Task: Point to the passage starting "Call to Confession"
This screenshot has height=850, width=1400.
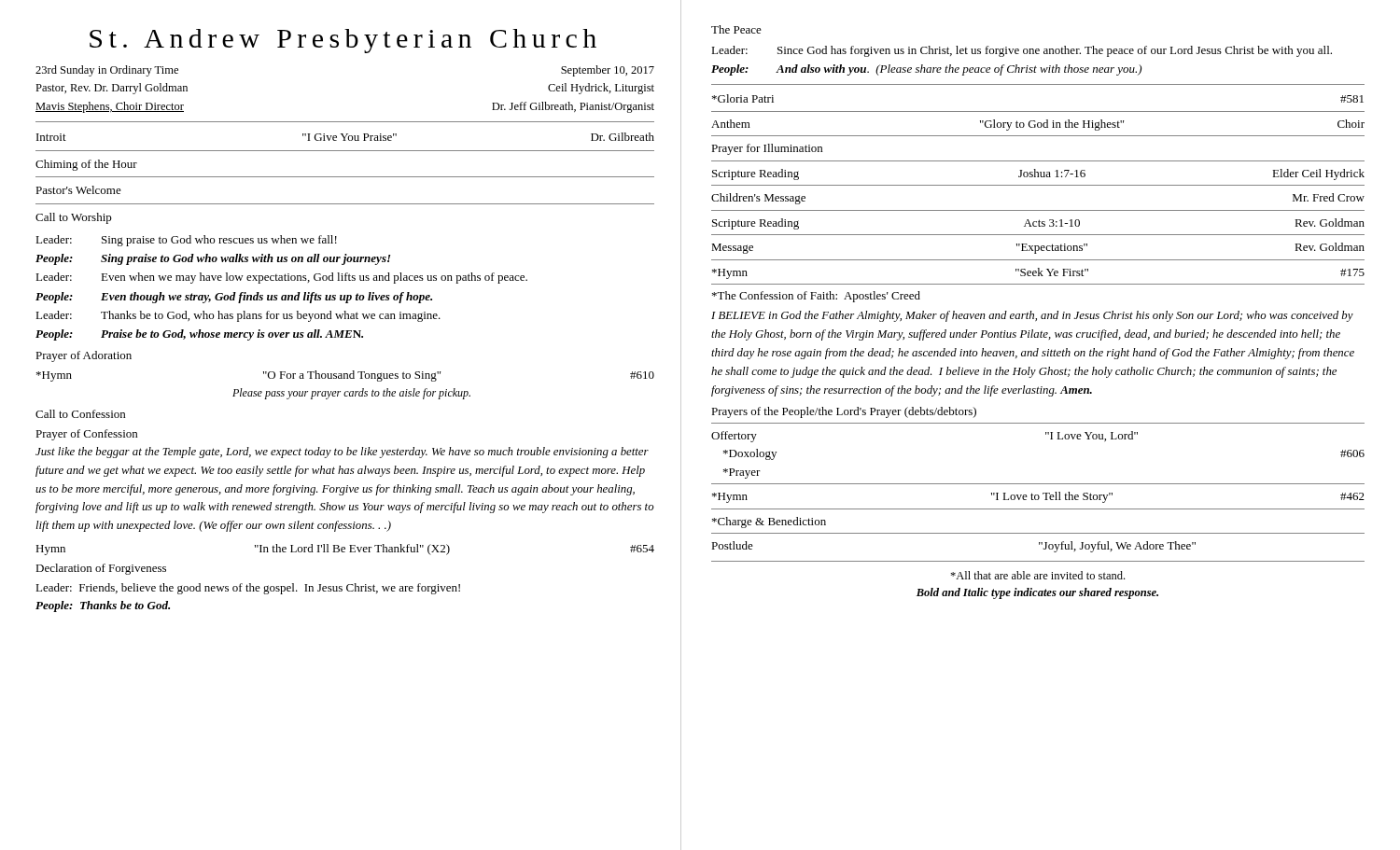Action: (81, 414)
